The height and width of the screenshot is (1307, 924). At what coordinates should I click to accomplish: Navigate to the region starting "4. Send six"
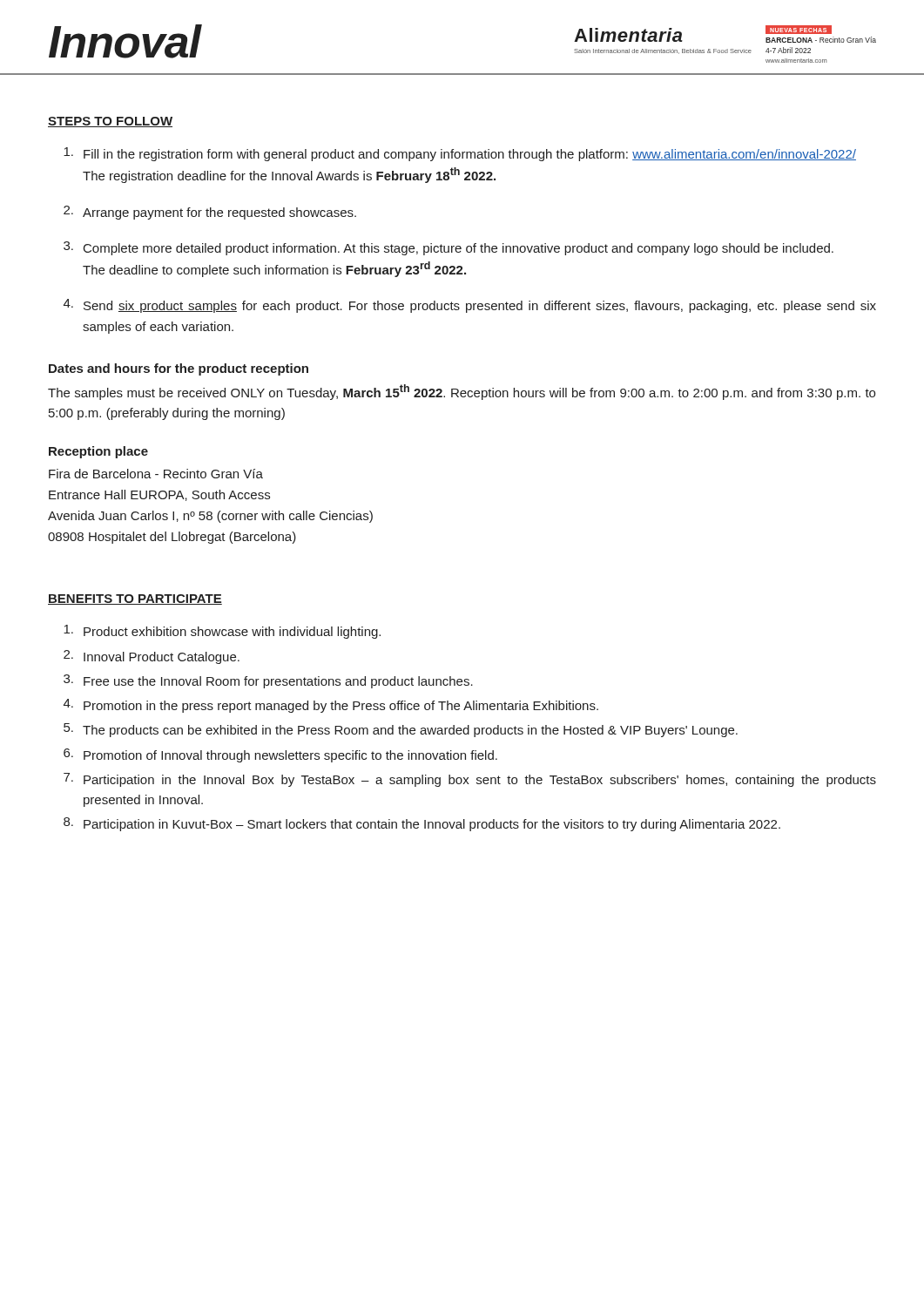point(462,316)
